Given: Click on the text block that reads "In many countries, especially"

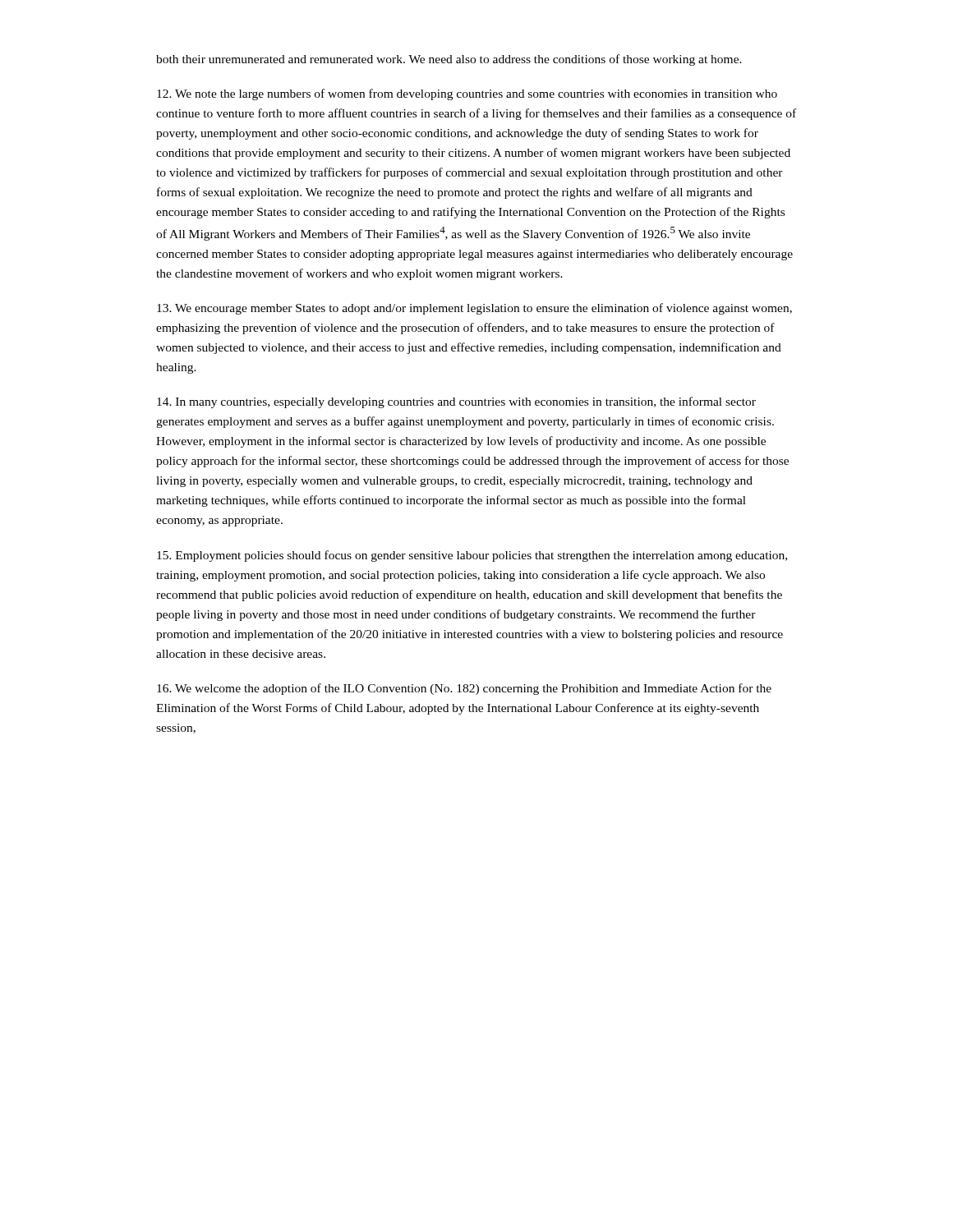Looking at the screenshot, I should point(473,461).
